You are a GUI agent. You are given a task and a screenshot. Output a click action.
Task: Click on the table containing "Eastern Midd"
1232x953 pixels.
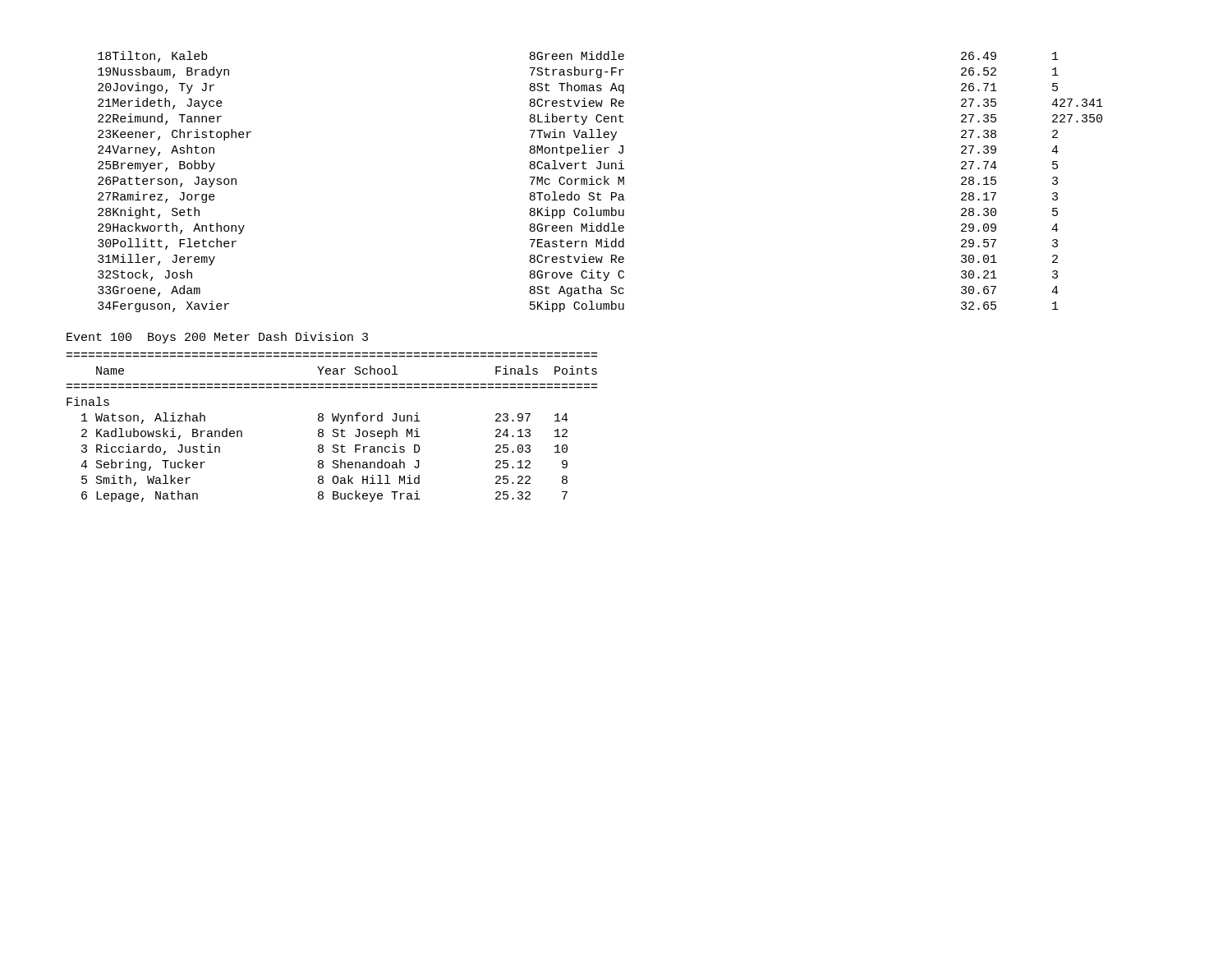(616, 182)
